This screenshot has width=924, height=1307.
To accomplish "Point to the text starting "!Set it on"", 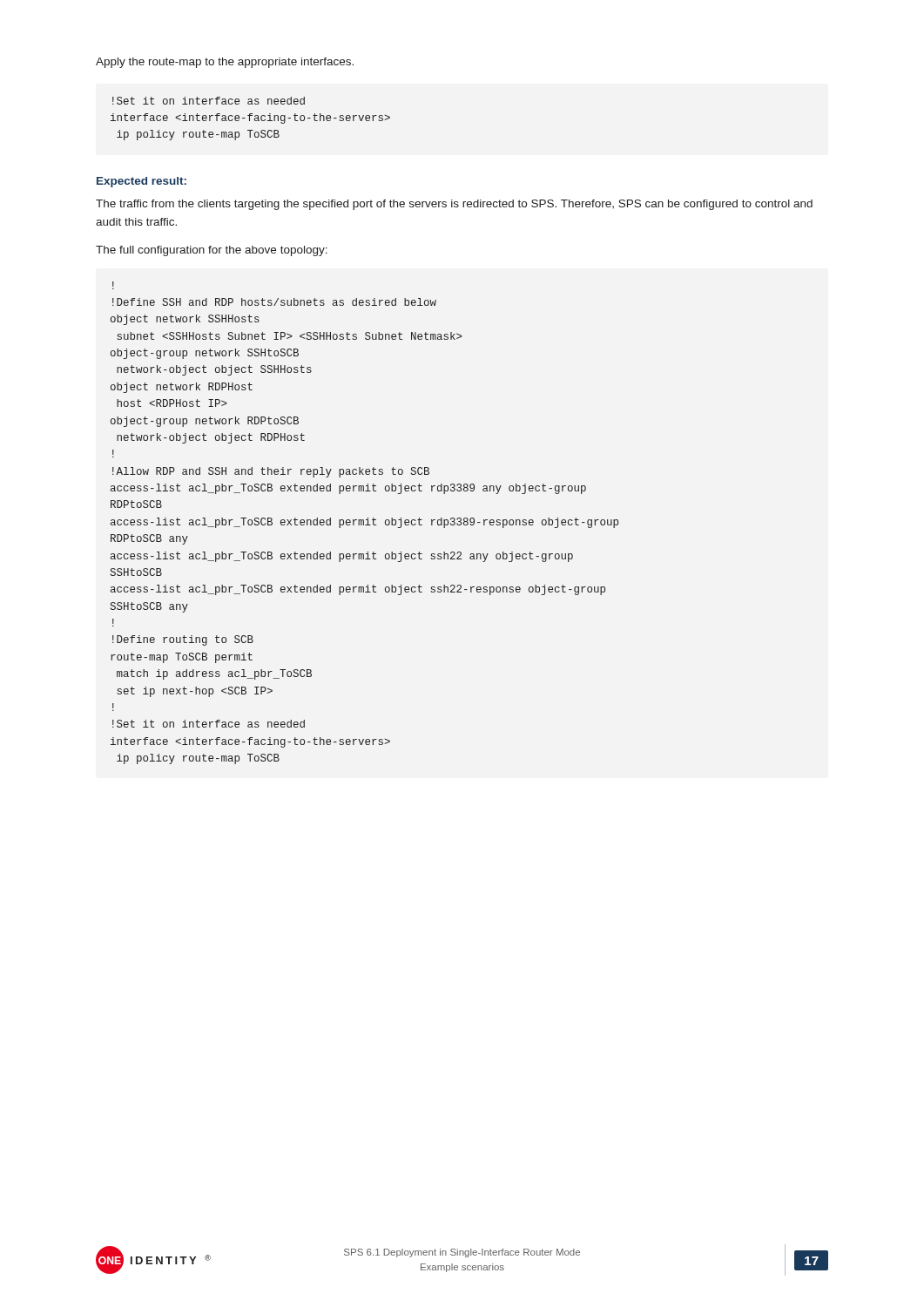I will [x=209, y=101].
